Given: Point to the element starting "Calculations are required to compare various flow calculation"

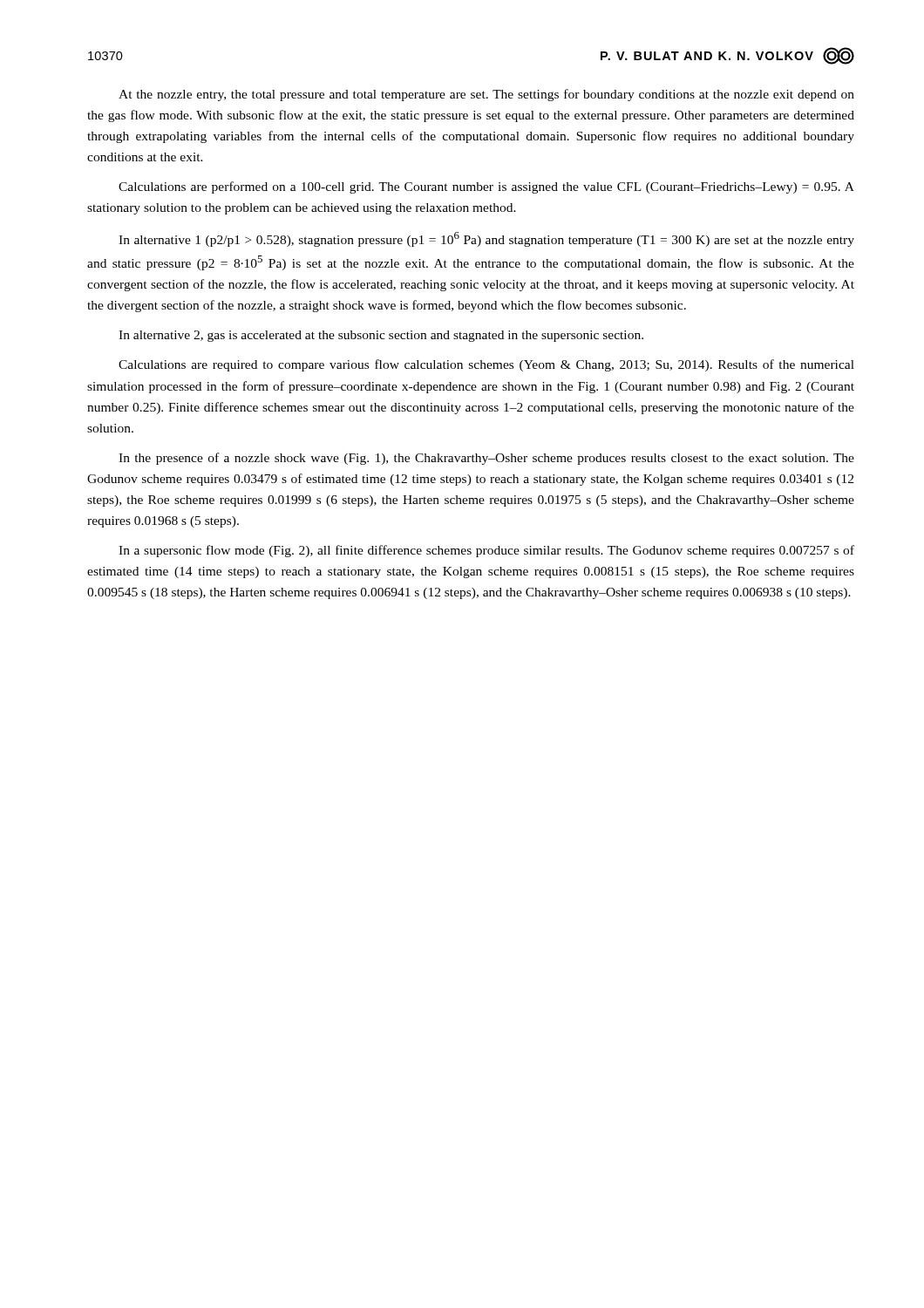Looking at the screenshot, I should coord(471,396).
